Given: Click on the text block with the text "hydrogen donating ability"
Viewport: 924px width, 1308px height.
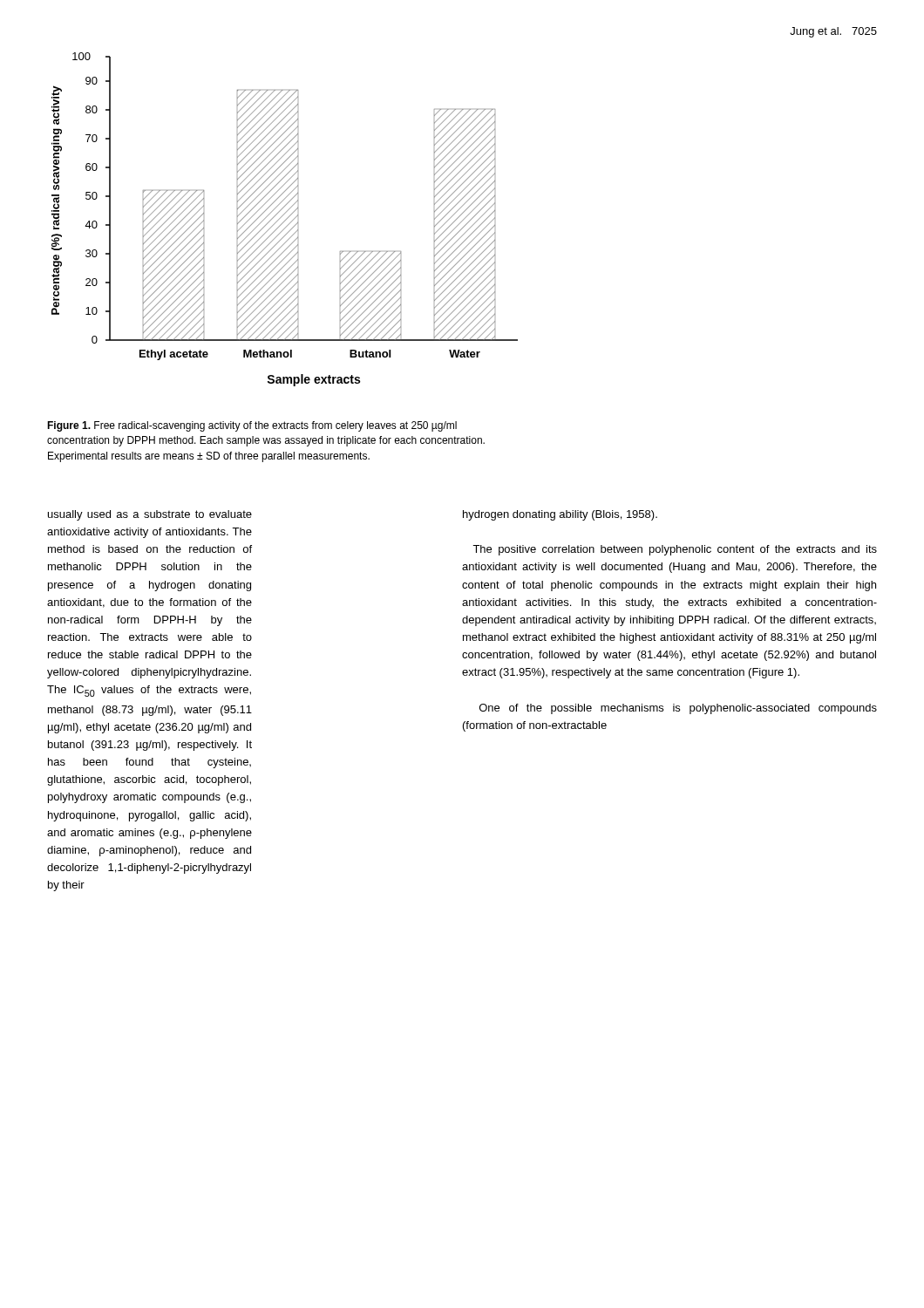Looking at the screenshot, I should (669, 619).
